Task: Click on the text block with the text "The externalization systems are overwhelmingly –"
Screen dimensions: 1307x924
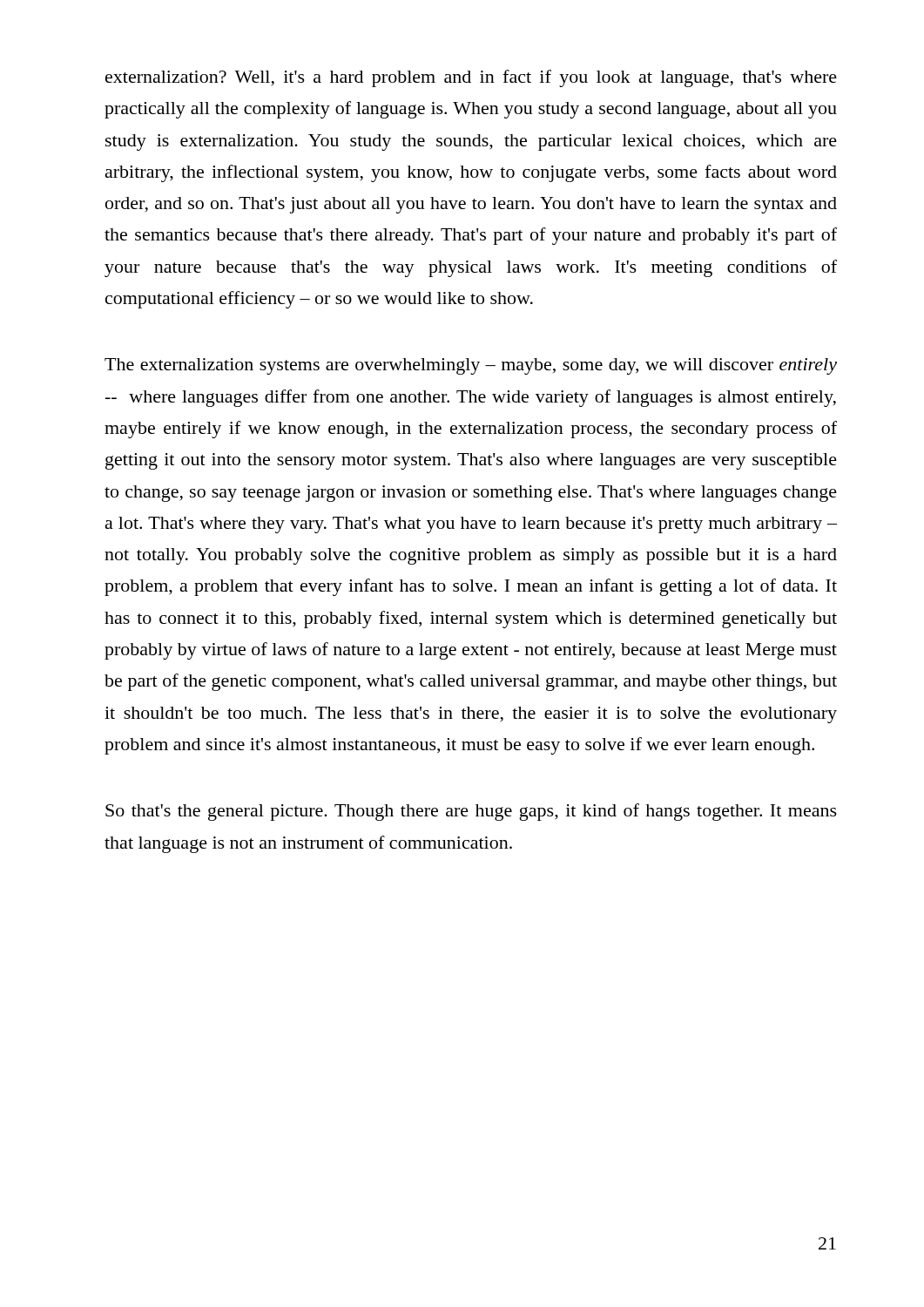Action: (471, 554)
